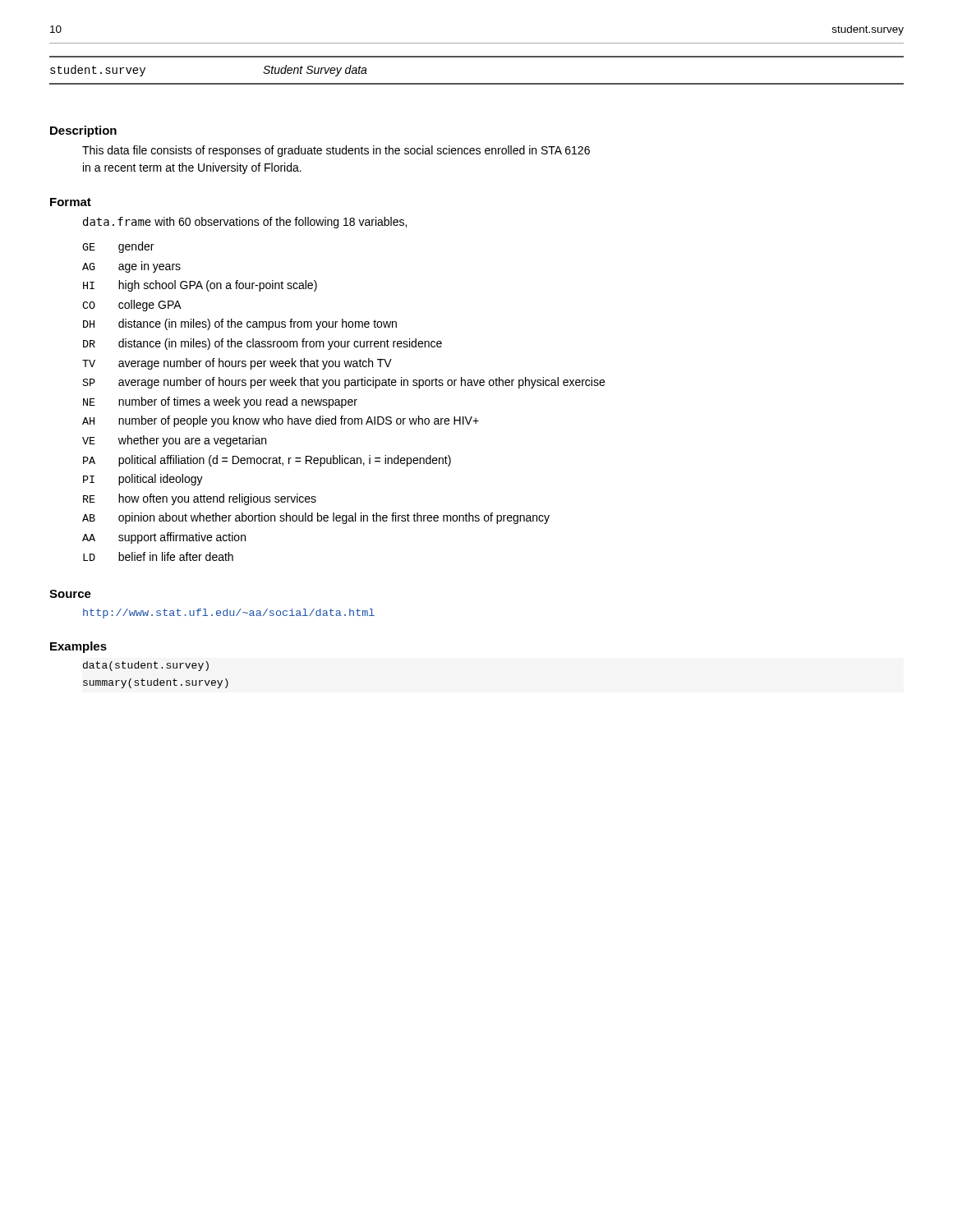Screen dimensions: 1232x953
Task: Click on the text with the text "data(student.survey) summary(student.survey)"
Action: click(156, 674)
